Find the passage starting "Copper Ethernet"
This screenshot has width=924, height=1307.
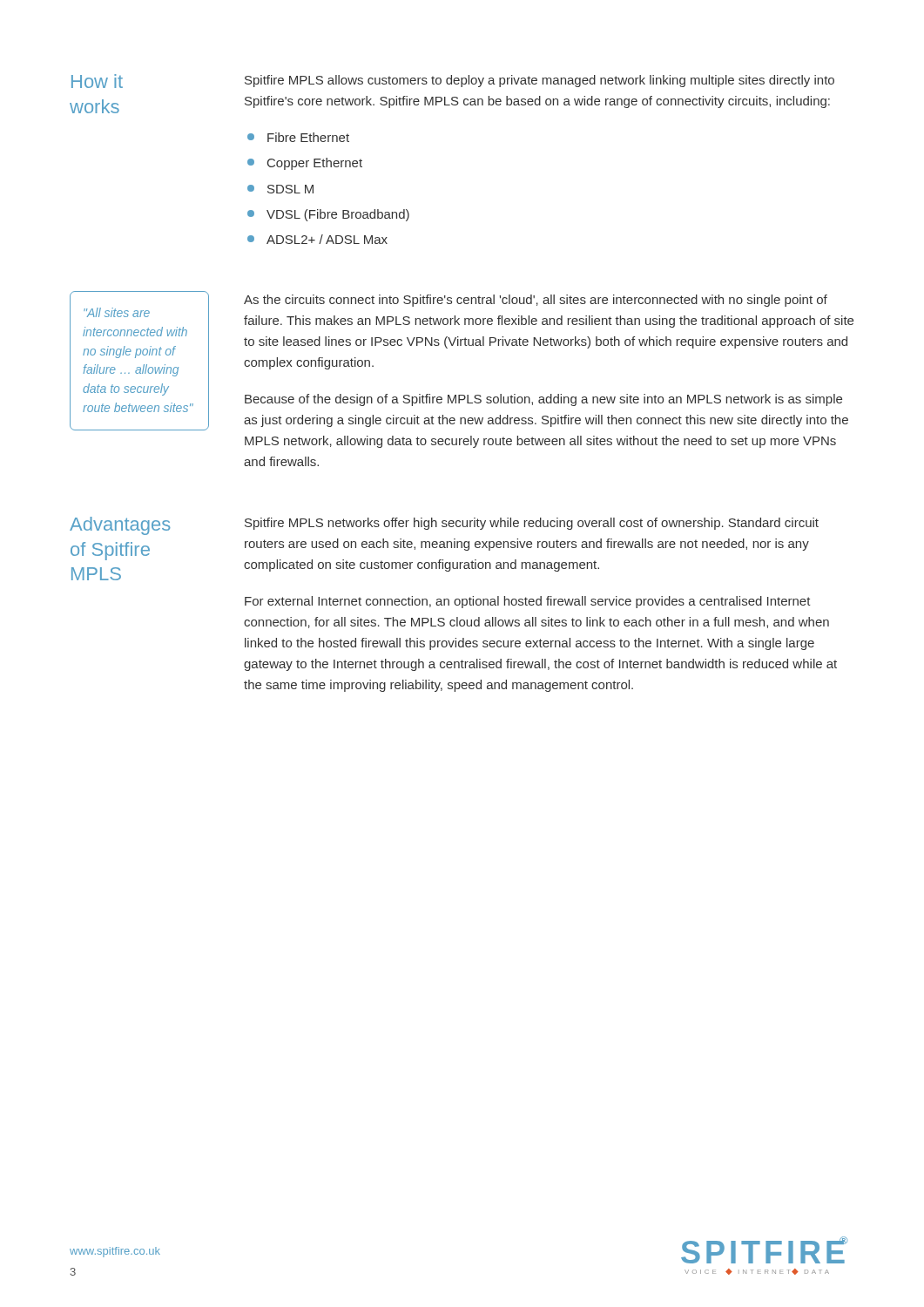click(x=314, y=163)
